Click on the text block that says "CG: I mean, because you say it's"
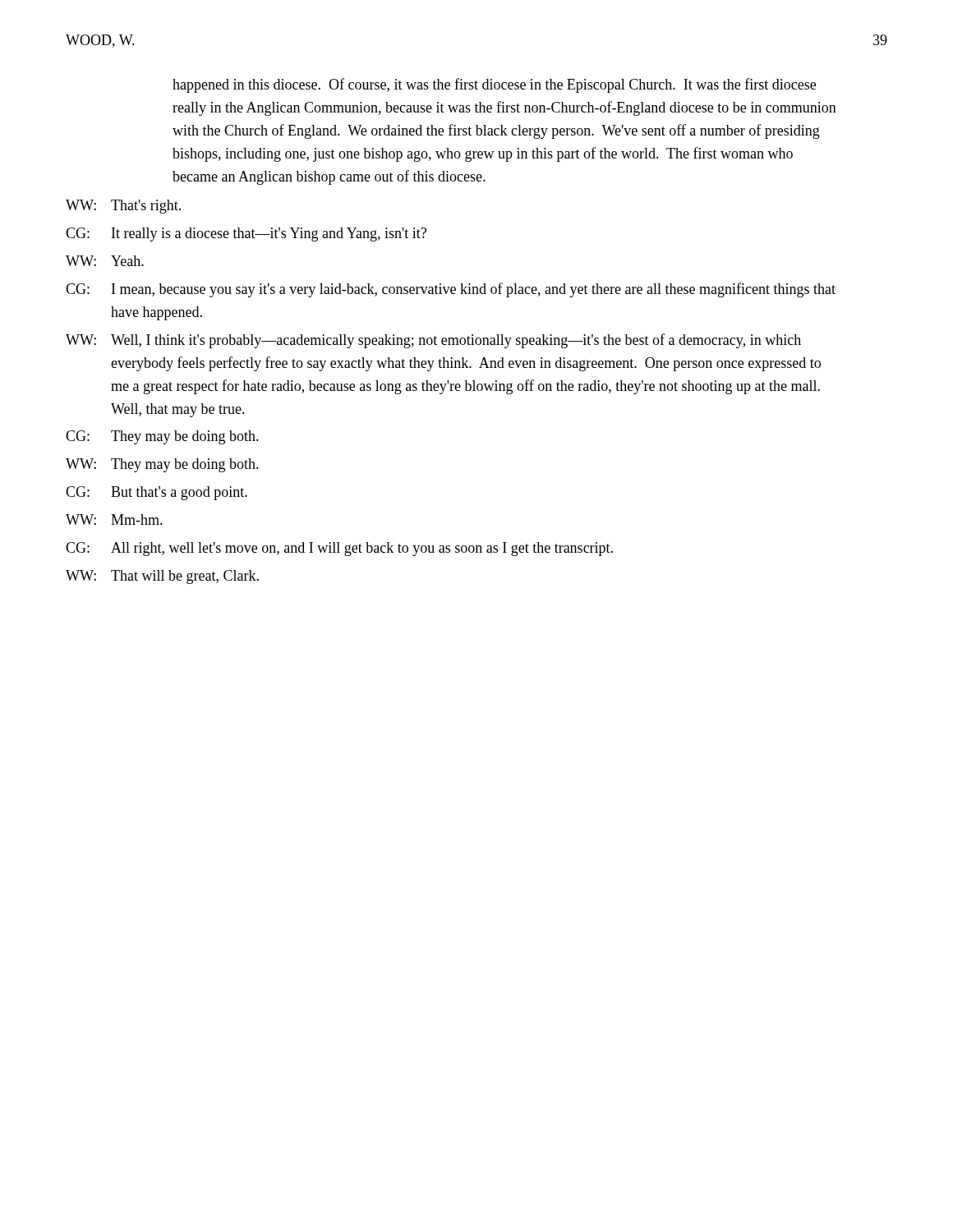Image resolution: width=953 pixels, height=1232 pixels. pyautogui.click(x=452, y=301)
